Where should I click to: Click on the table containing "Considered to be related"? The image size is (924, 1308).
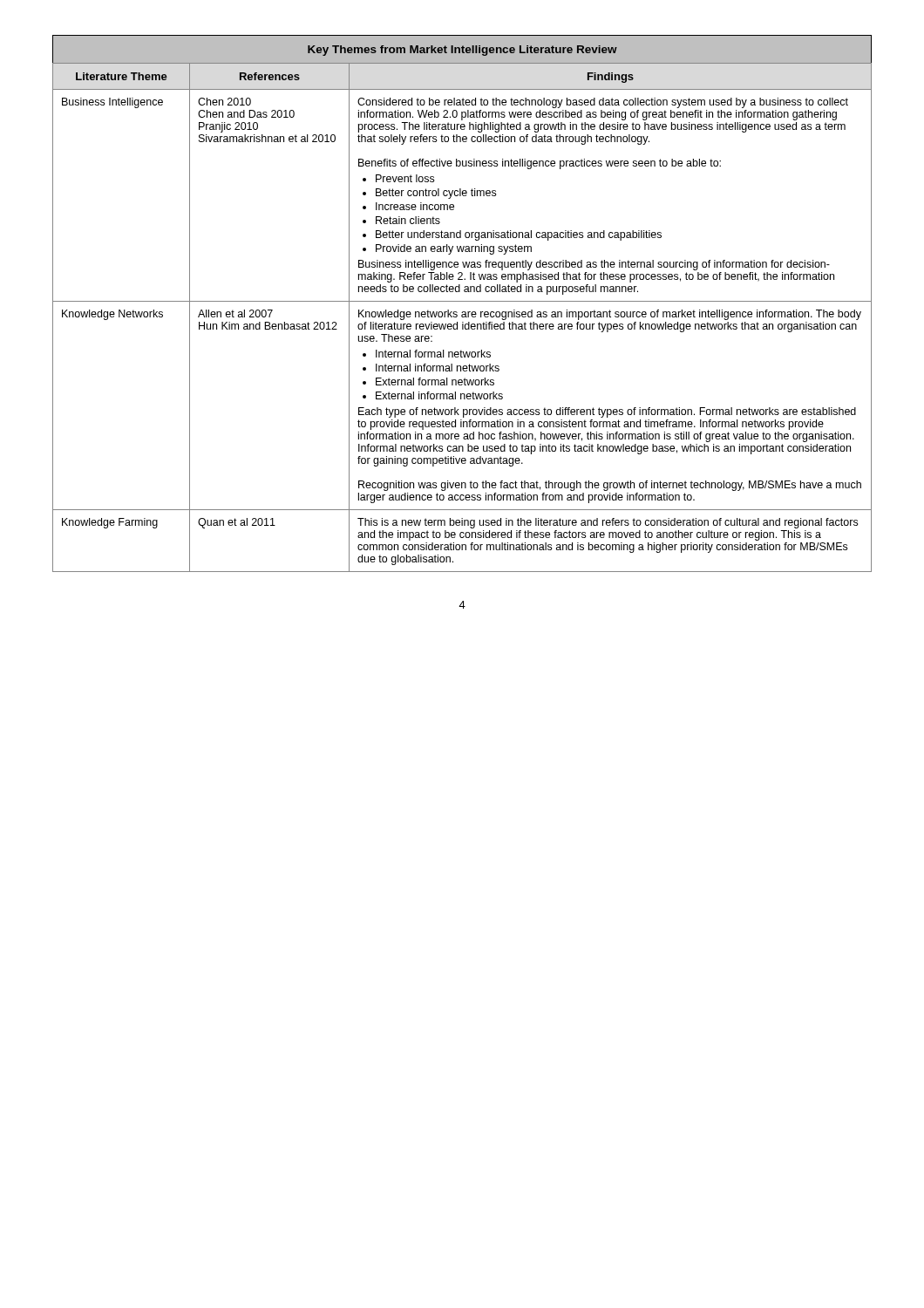pos(462,303)
